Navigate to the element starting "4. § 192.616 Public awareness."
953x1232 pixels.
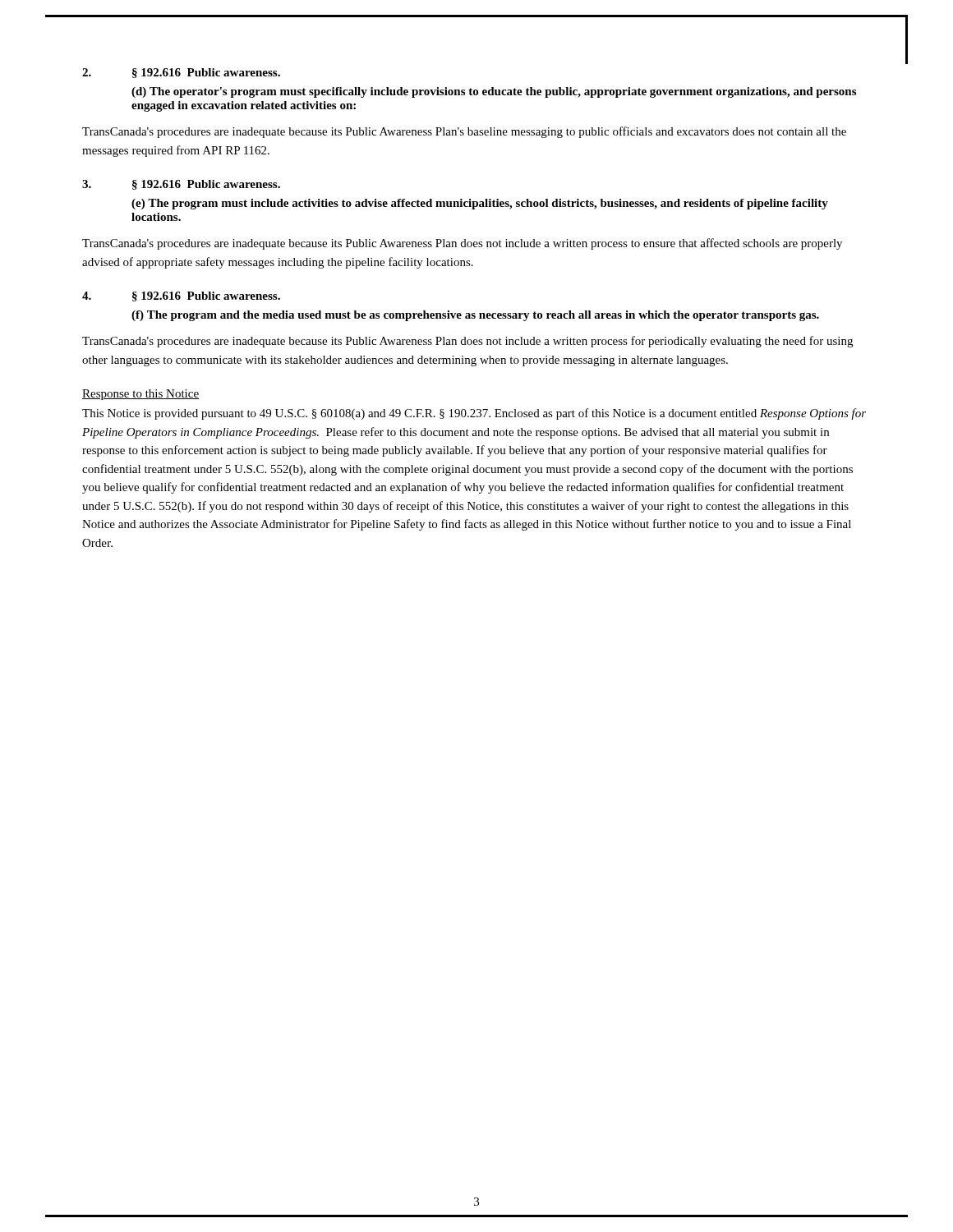point(181,297)
